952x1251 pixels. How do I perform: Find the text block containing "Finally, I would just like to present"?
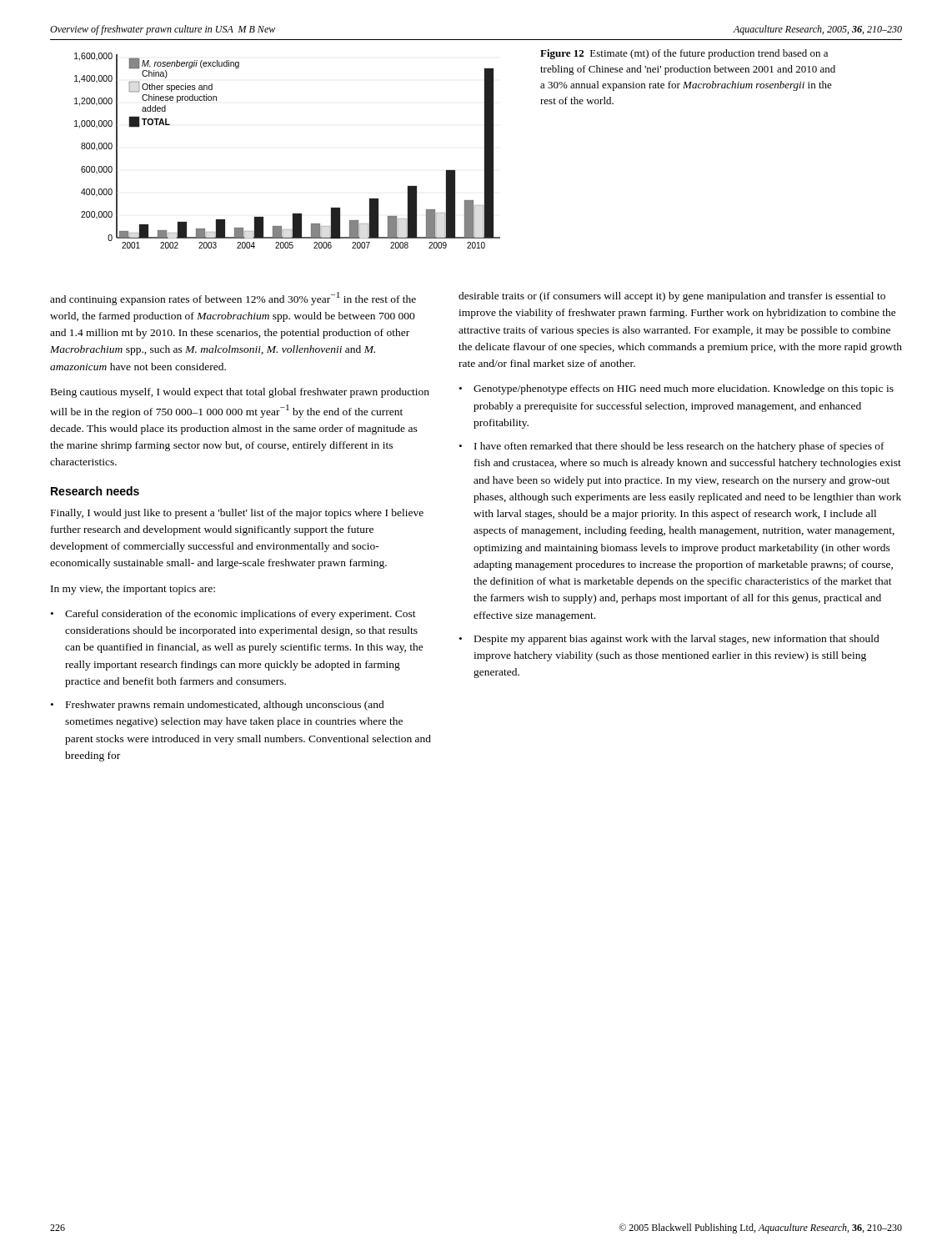tap(242, 551)
